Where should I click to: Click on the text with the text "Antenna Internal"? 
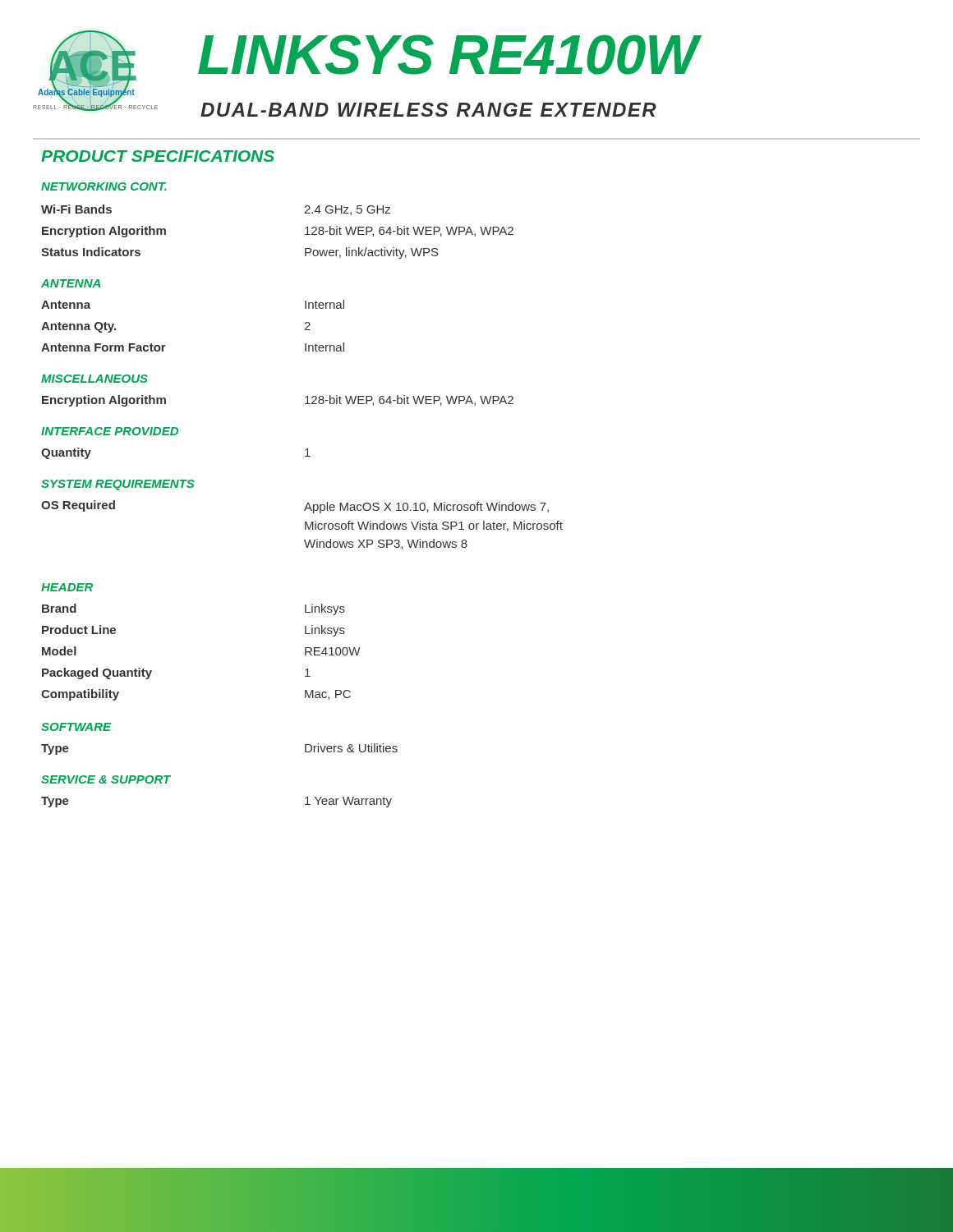pyautogui.click(x=63, y=304)
